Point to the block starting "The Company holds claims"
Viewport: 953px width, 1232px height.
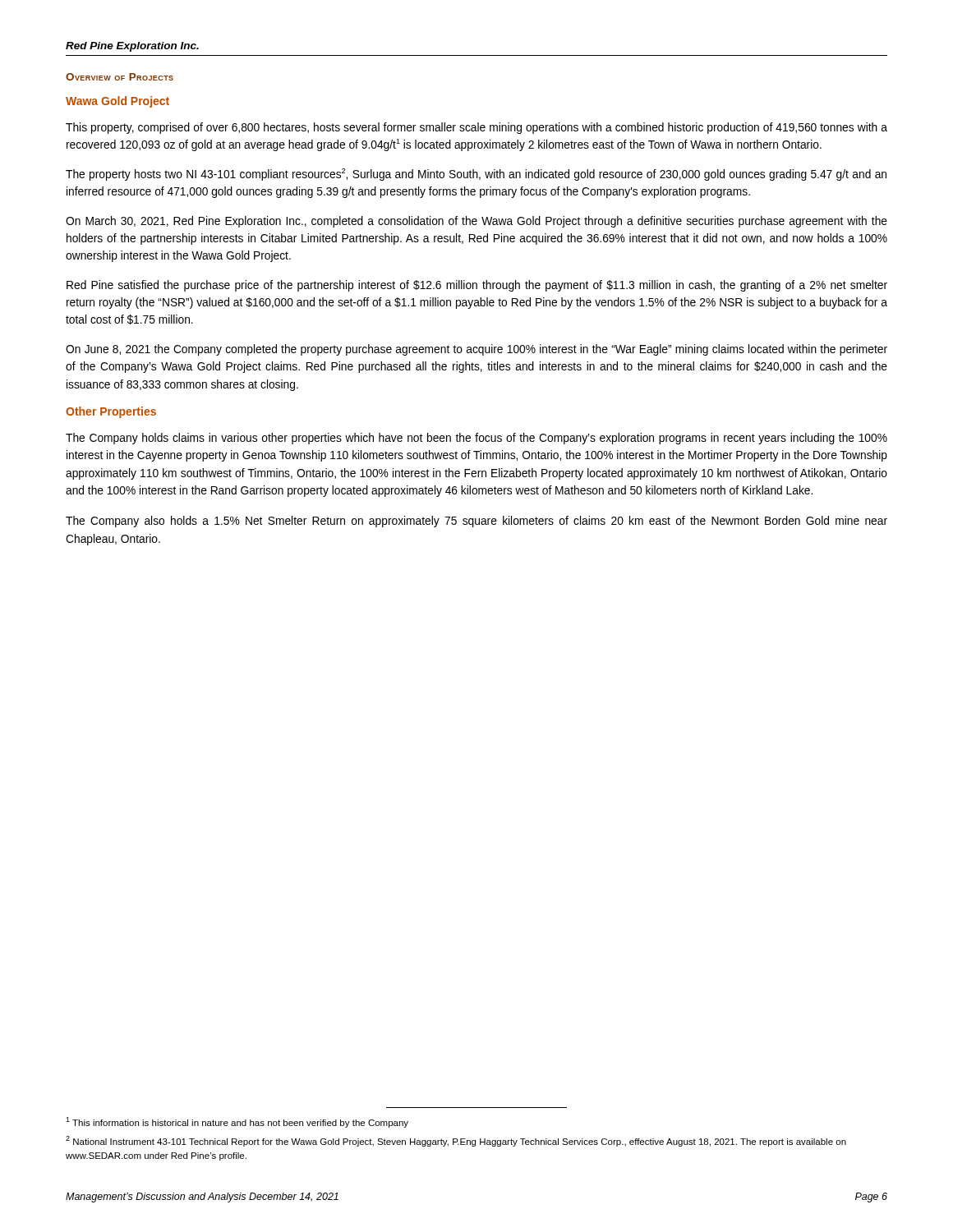pyautogui.click(x=476, y=464)
